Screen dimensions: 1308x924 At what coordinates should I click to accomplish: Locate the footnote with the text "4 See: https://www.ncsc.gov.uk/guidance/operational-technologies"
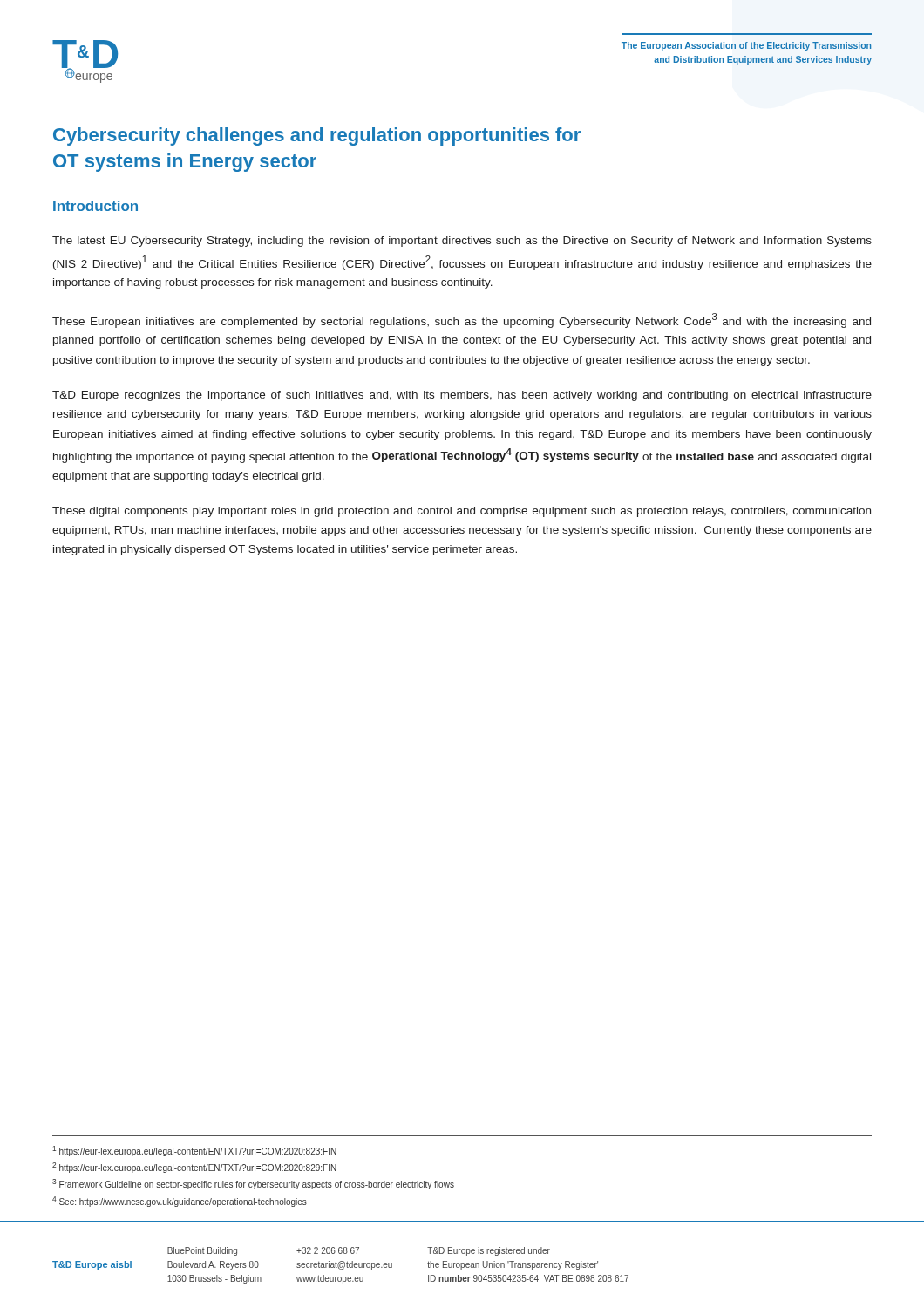tap(179, 1201)
